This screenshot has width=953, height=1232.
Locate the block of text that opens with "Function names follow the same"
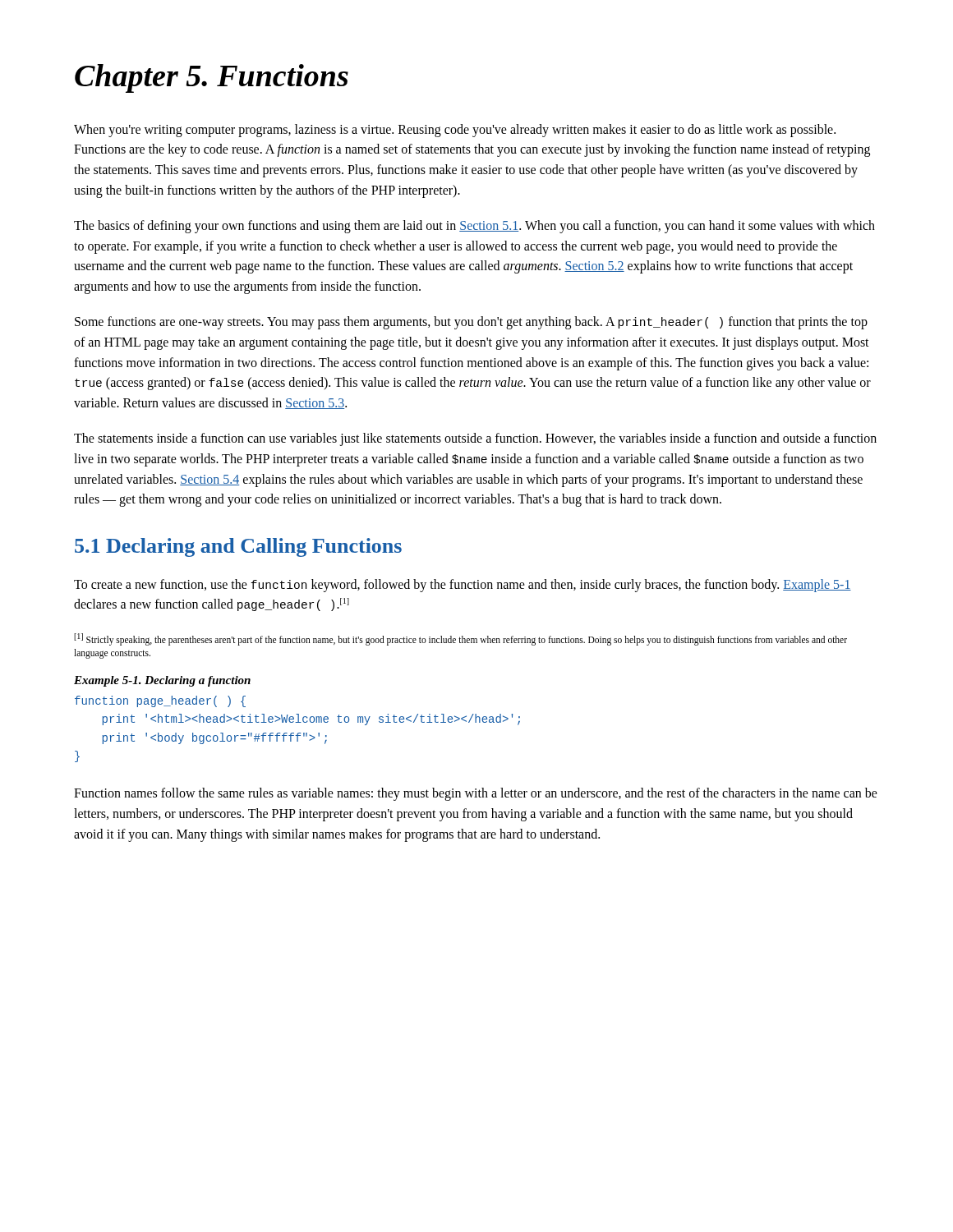click(476, 814)
